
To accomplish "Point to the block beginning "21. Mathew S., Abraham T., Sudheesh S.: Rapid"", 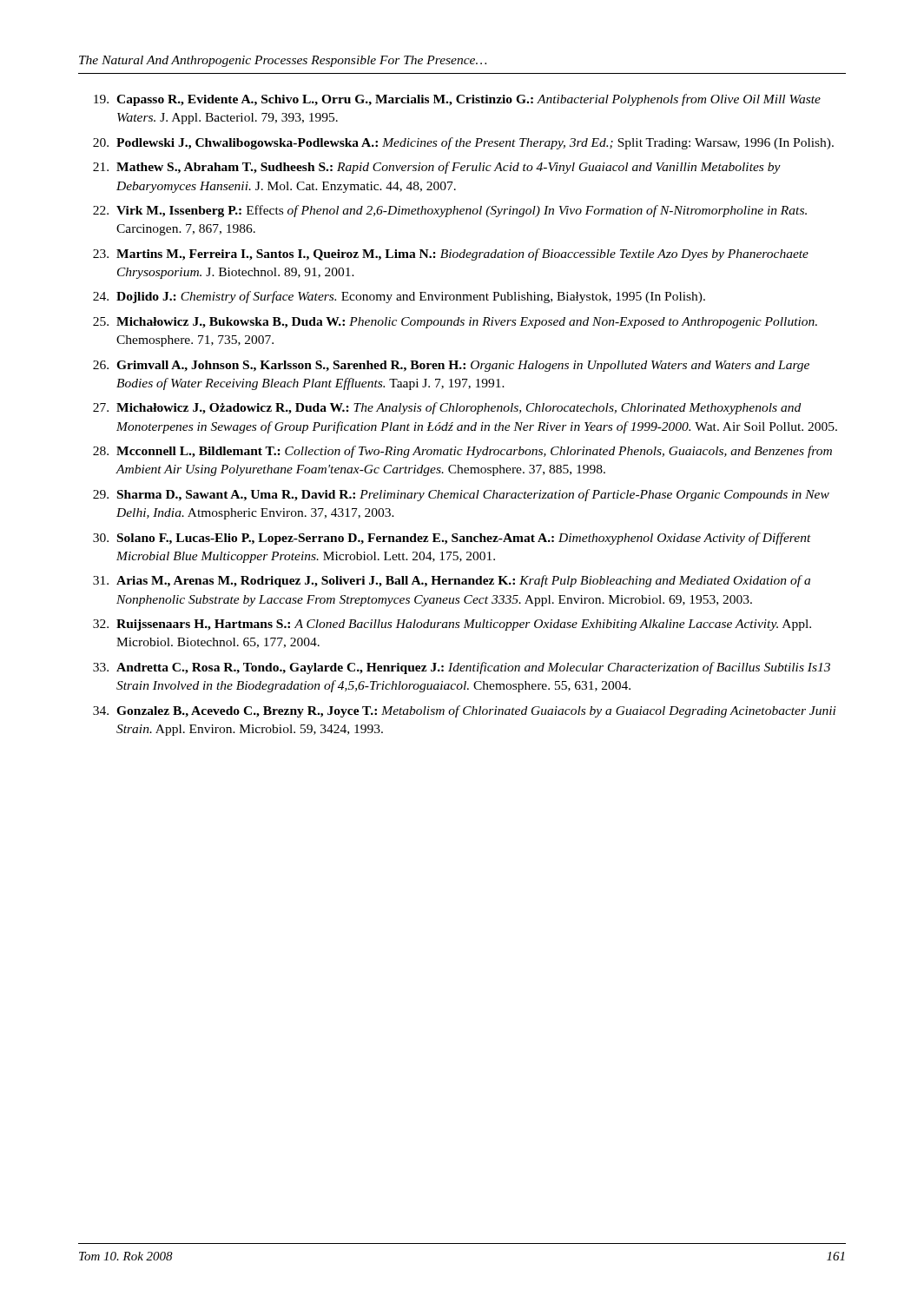I will 462,176.
